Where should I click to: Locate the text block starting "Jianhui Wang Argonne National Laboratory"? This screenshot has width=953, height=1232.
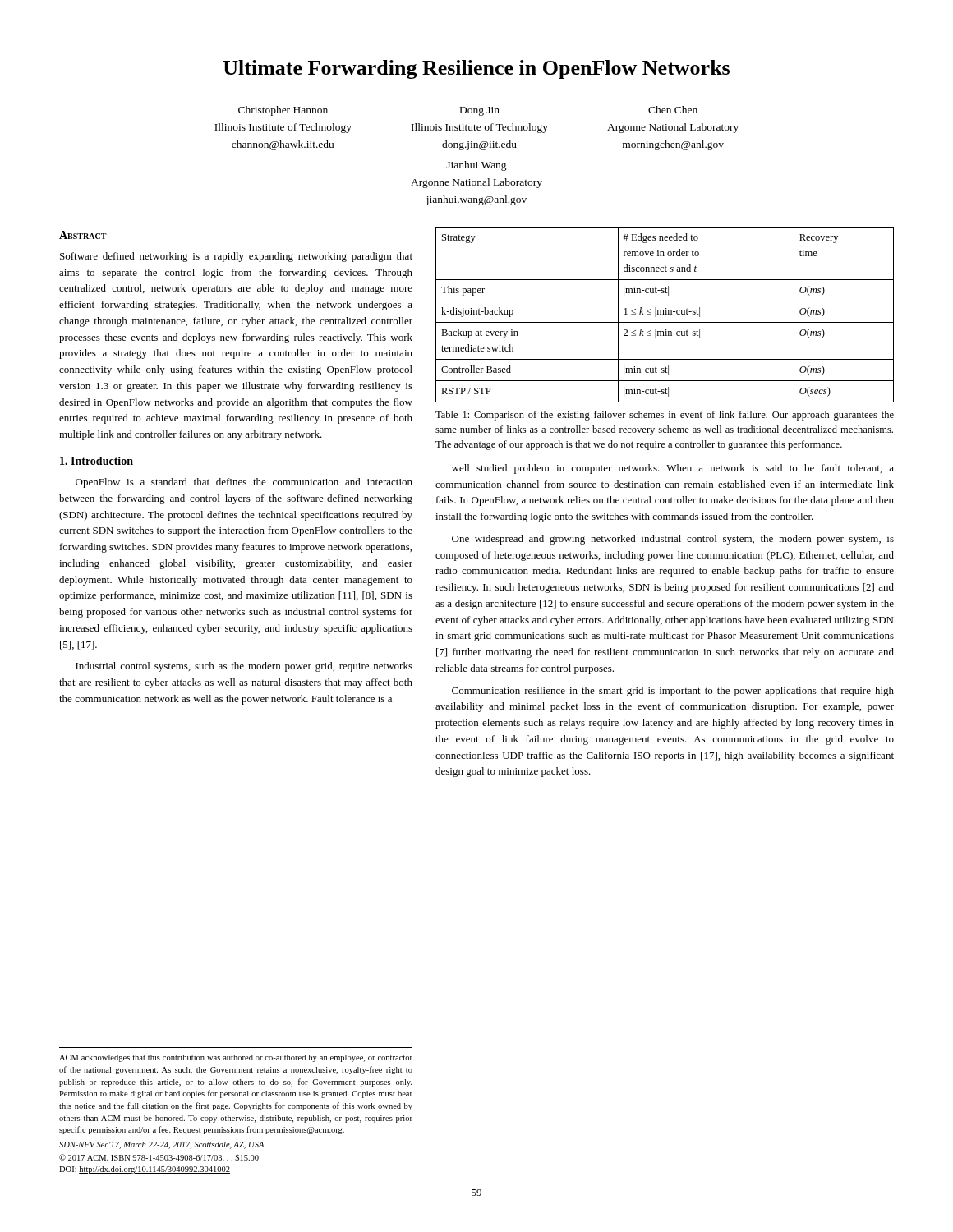[476, 182]
